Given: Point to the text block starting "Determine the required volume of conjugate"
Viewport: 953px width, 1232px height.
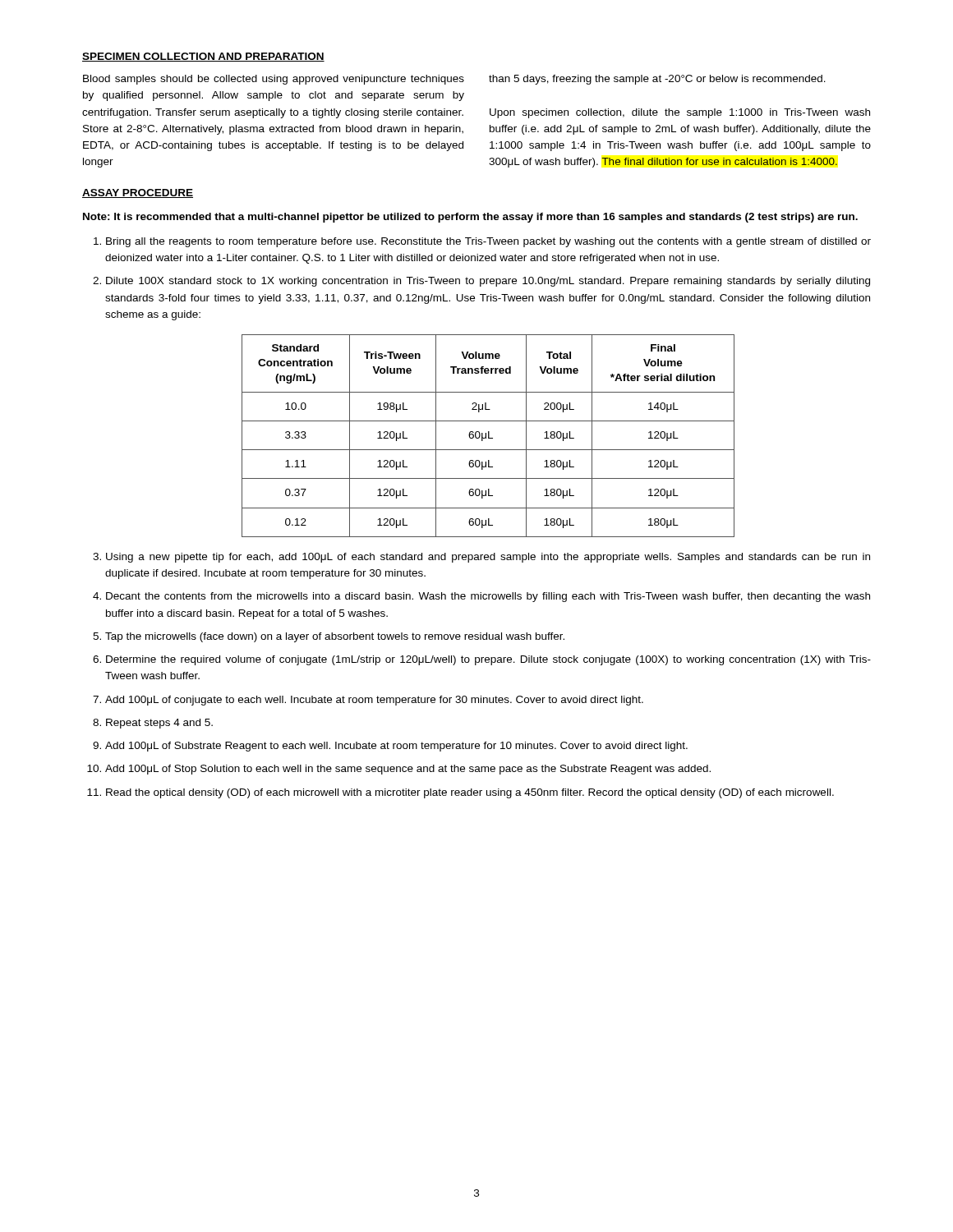Looking at the screenshot, I should [488, 668].
